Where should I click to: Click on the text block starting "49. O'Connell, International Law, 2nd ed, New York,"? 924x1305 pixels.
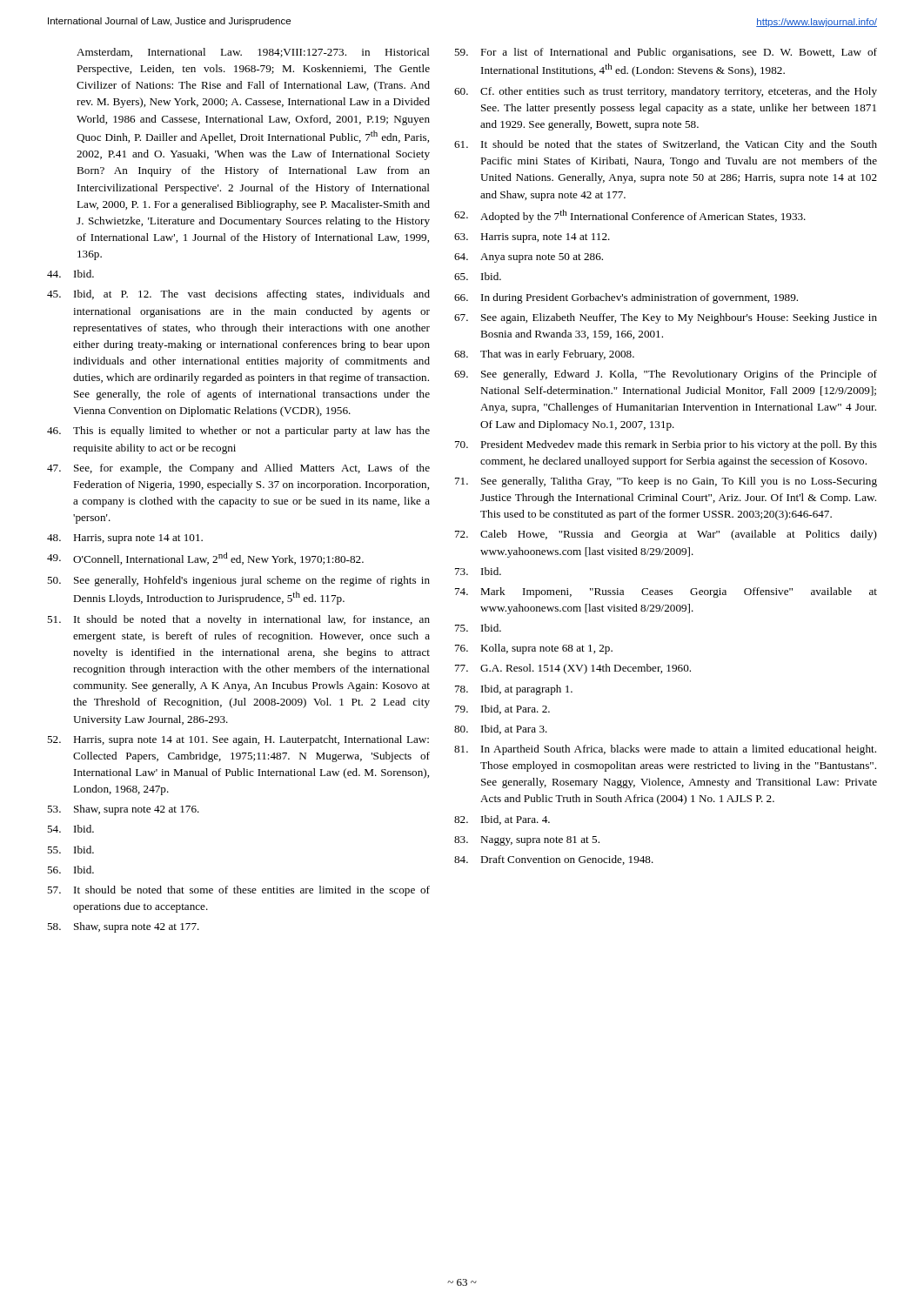(x=238, y=559)
